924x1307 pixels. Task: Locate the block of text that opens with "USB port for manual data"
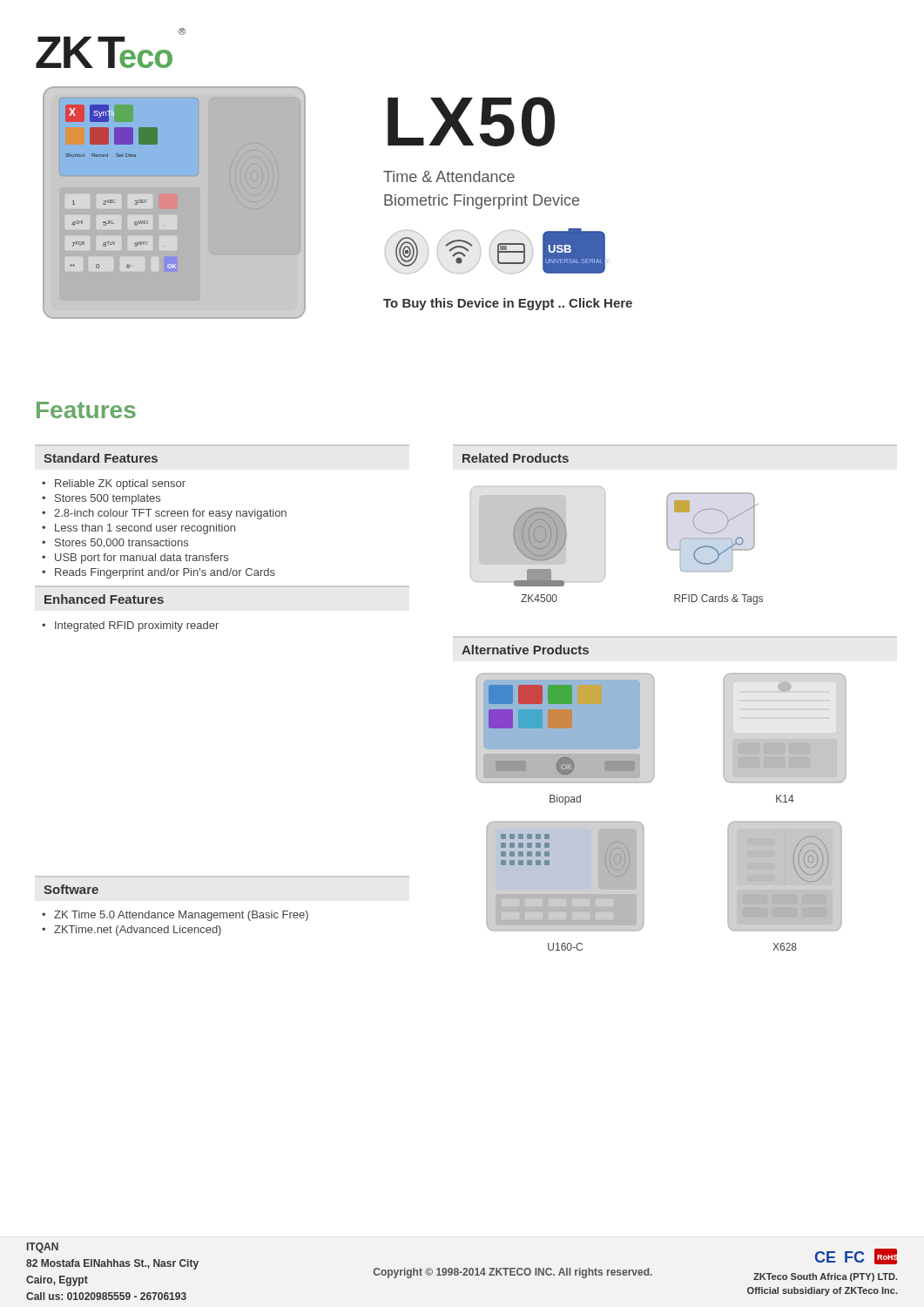tap(222, 557)
